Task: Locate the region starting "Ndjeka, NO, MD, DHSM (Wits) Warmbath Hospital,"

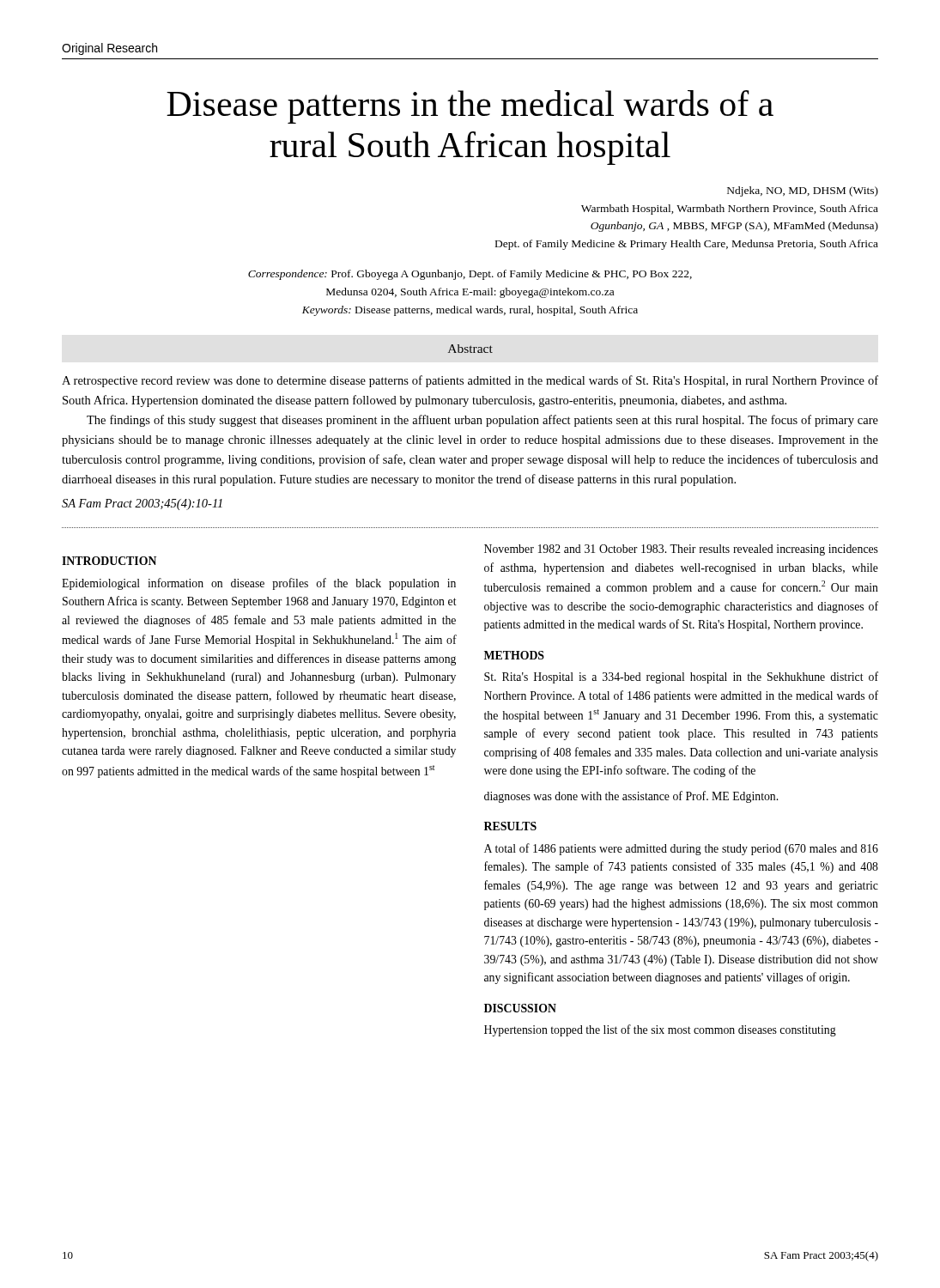Action: [x=686, y=217]
